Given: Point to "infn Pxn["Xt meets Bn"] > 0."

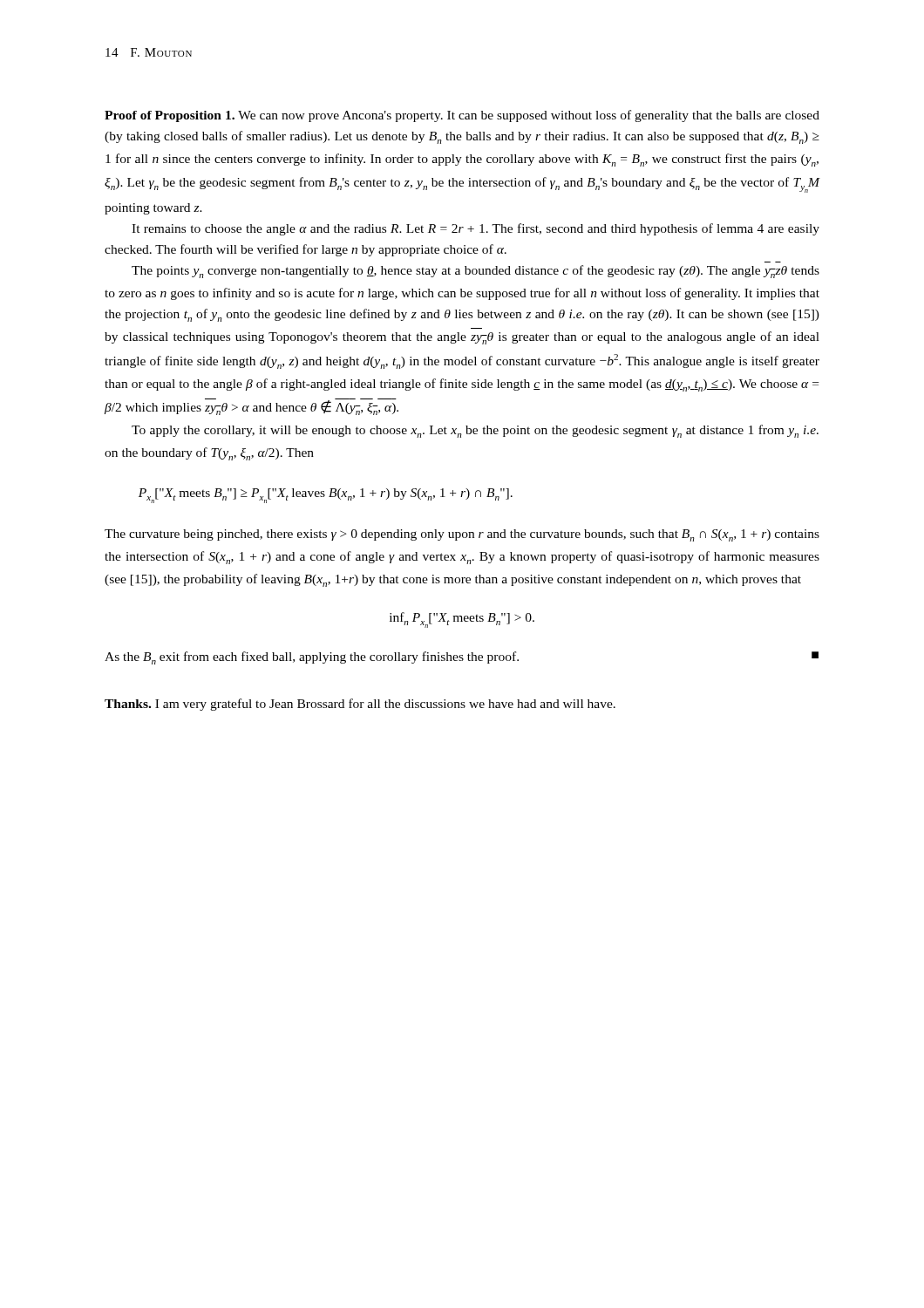Looking at the screenshot, I should point(462,620).
